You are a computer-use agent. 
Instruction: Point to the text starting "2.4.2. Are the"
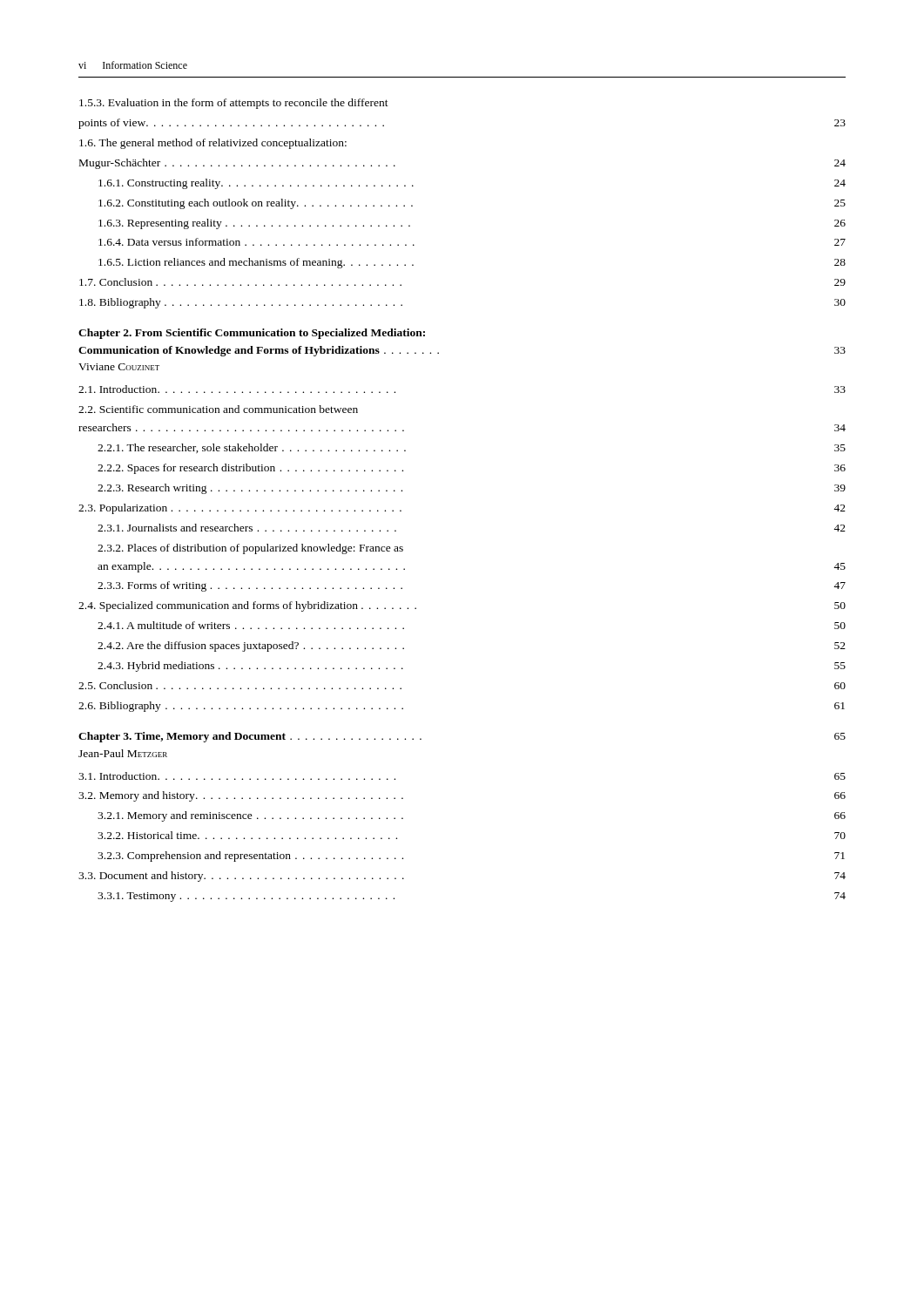(x=196, y=646)
